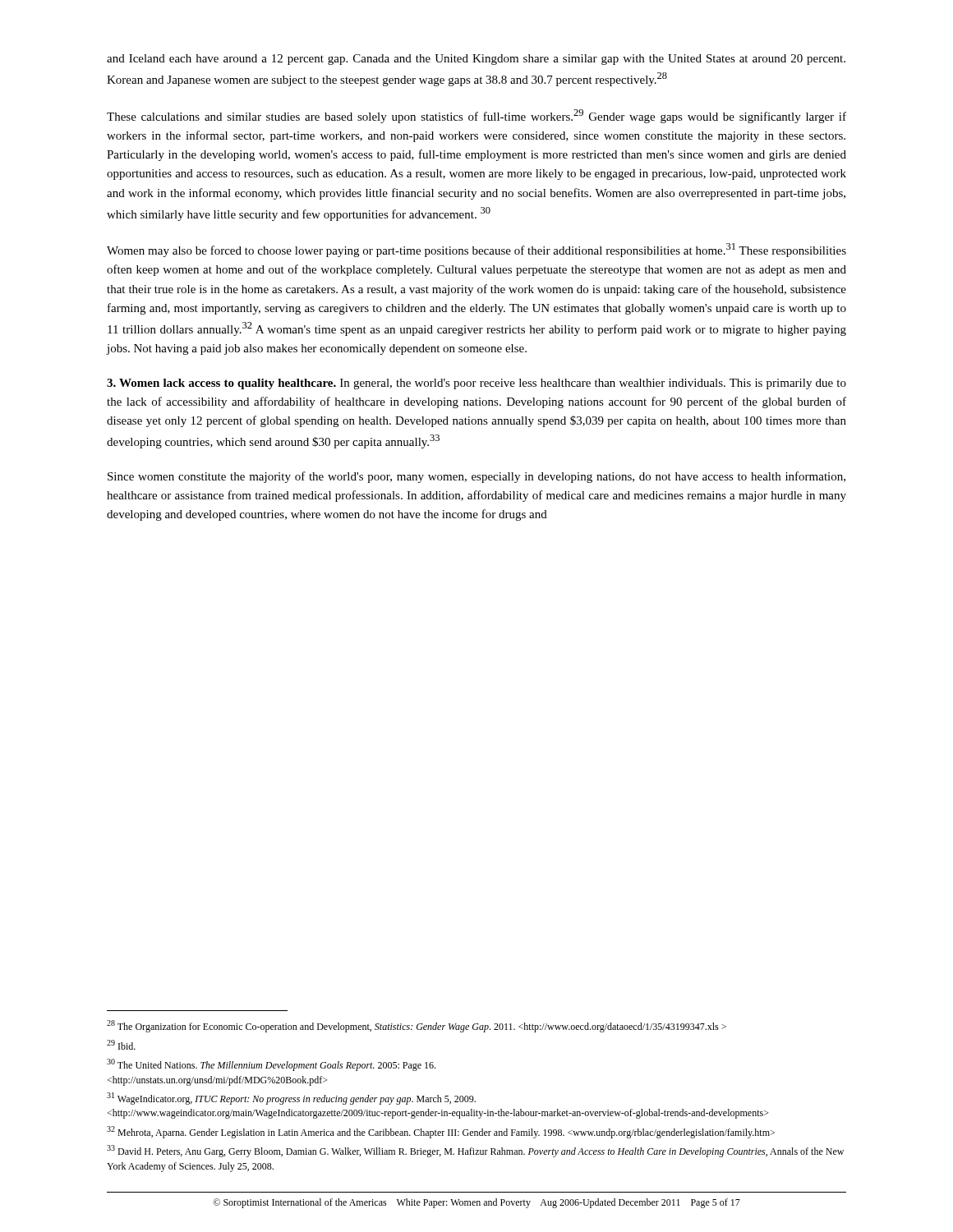The width and height of the screenshot is (953, 1232).
Task: Find the text block containing "and Iceland each have around a 12"
Action: 476,69
